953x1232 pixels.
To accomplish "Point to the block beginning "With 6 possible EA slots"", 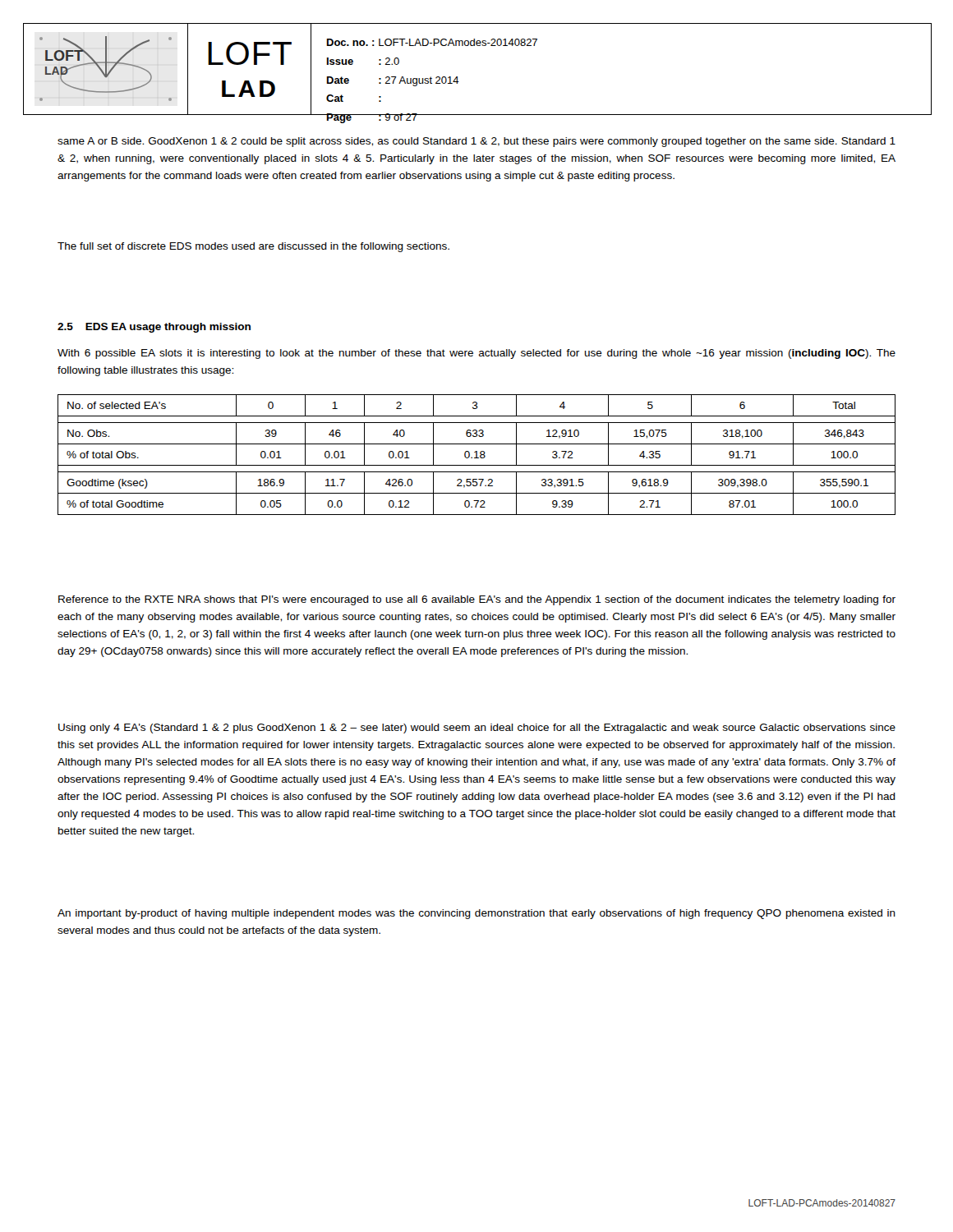I will [x=476, y=361].
